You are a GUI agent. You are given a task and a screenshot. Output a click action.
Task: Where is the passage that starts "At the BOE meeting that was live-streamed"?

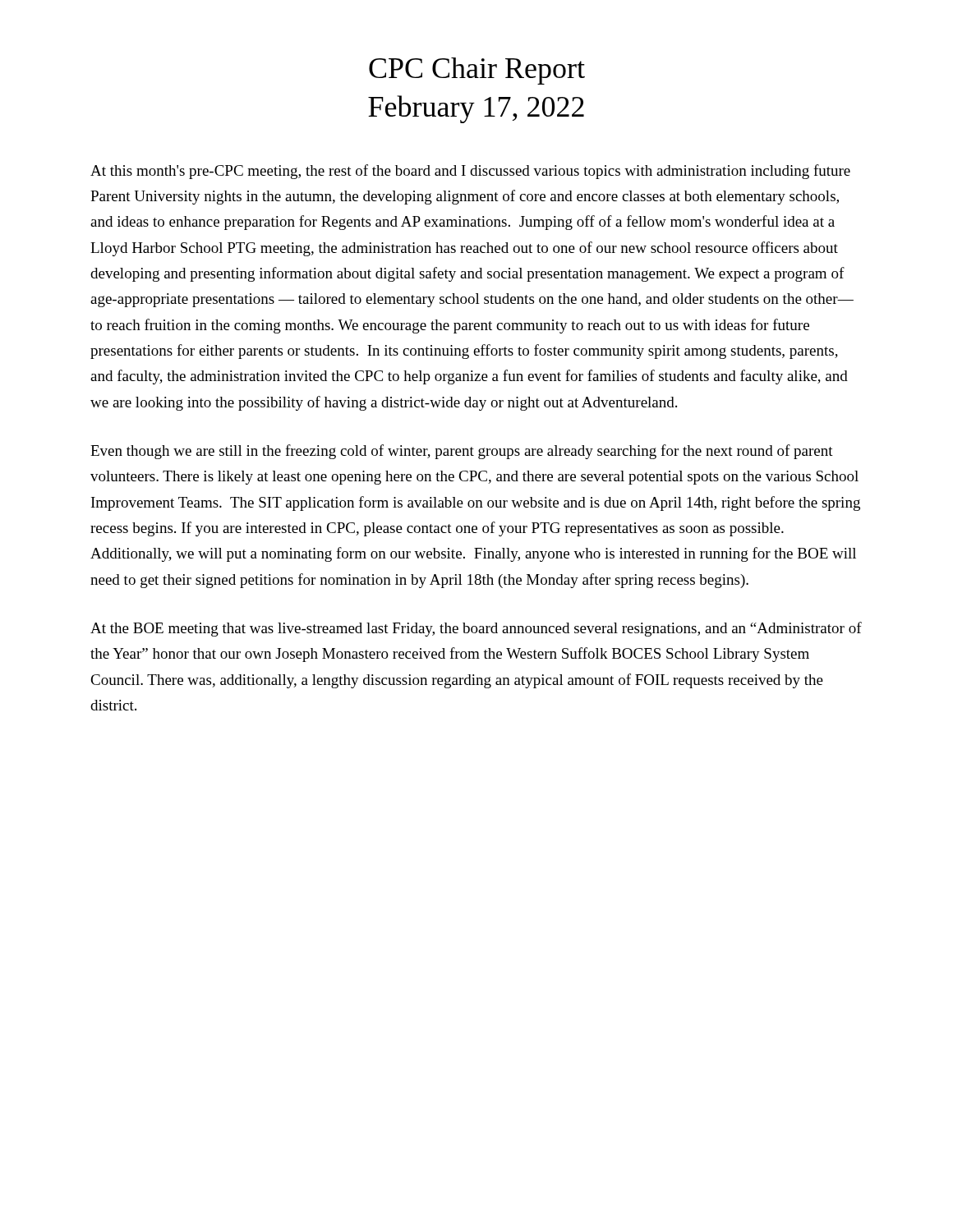click(x=476, y=667)
